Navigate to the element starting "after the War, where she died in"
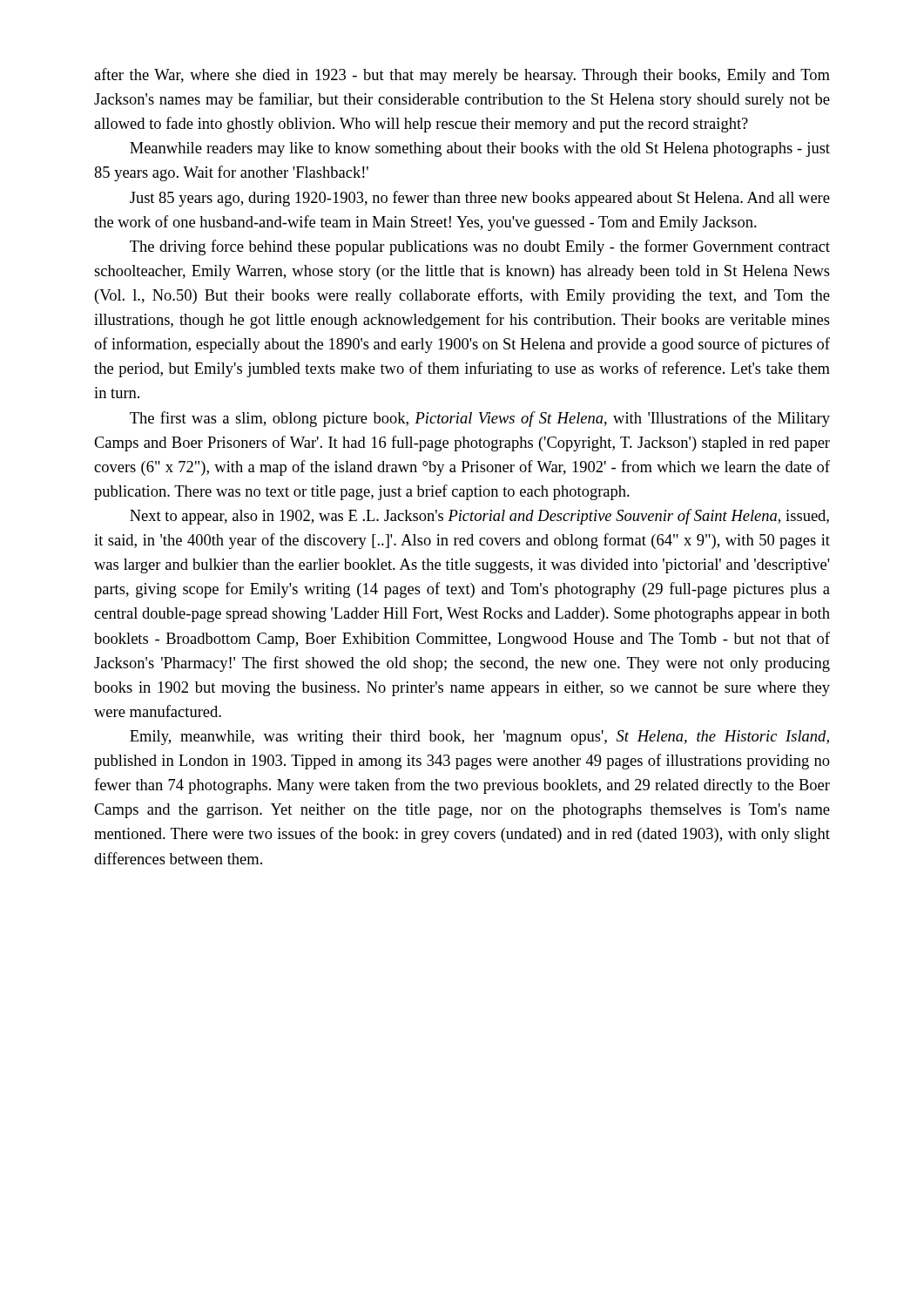 pyautogui.click(x=462, y=467)
